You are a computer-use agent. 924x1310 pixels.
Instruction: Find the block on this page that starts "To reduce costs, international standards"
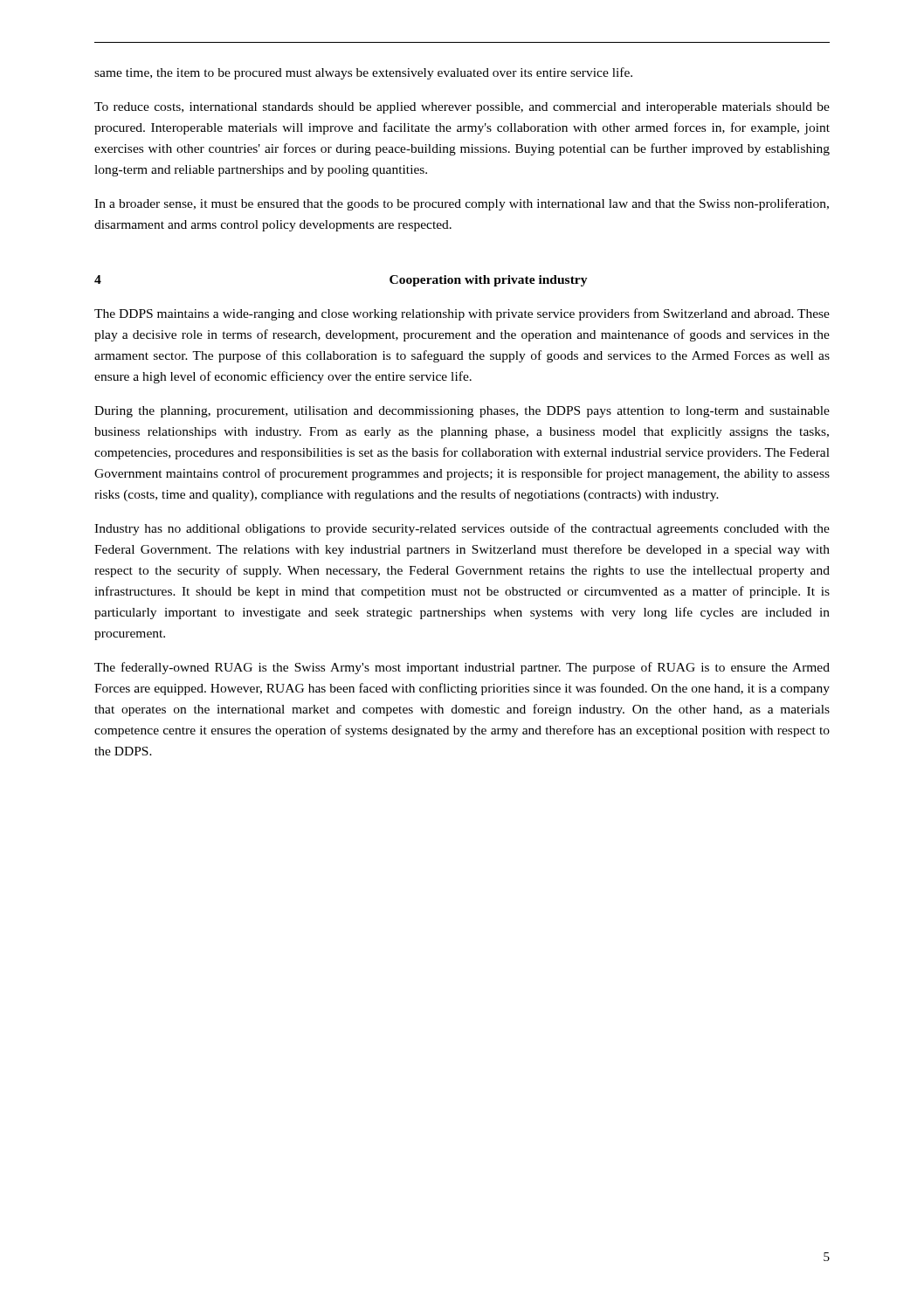462,138
